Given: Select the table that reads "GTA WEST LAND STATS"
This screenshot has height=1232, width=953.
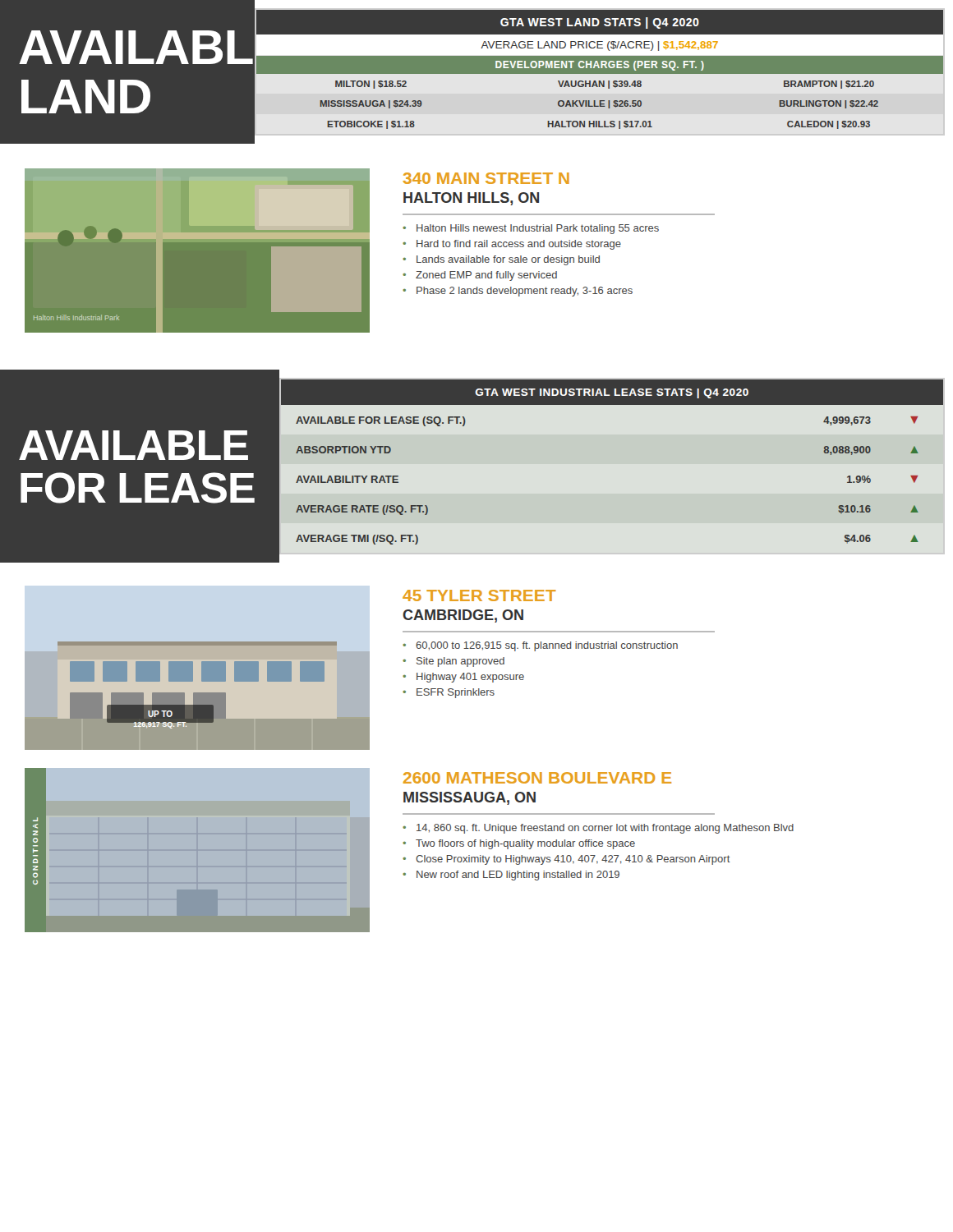Looking at the screenshot, I should [x=600, y=72].
